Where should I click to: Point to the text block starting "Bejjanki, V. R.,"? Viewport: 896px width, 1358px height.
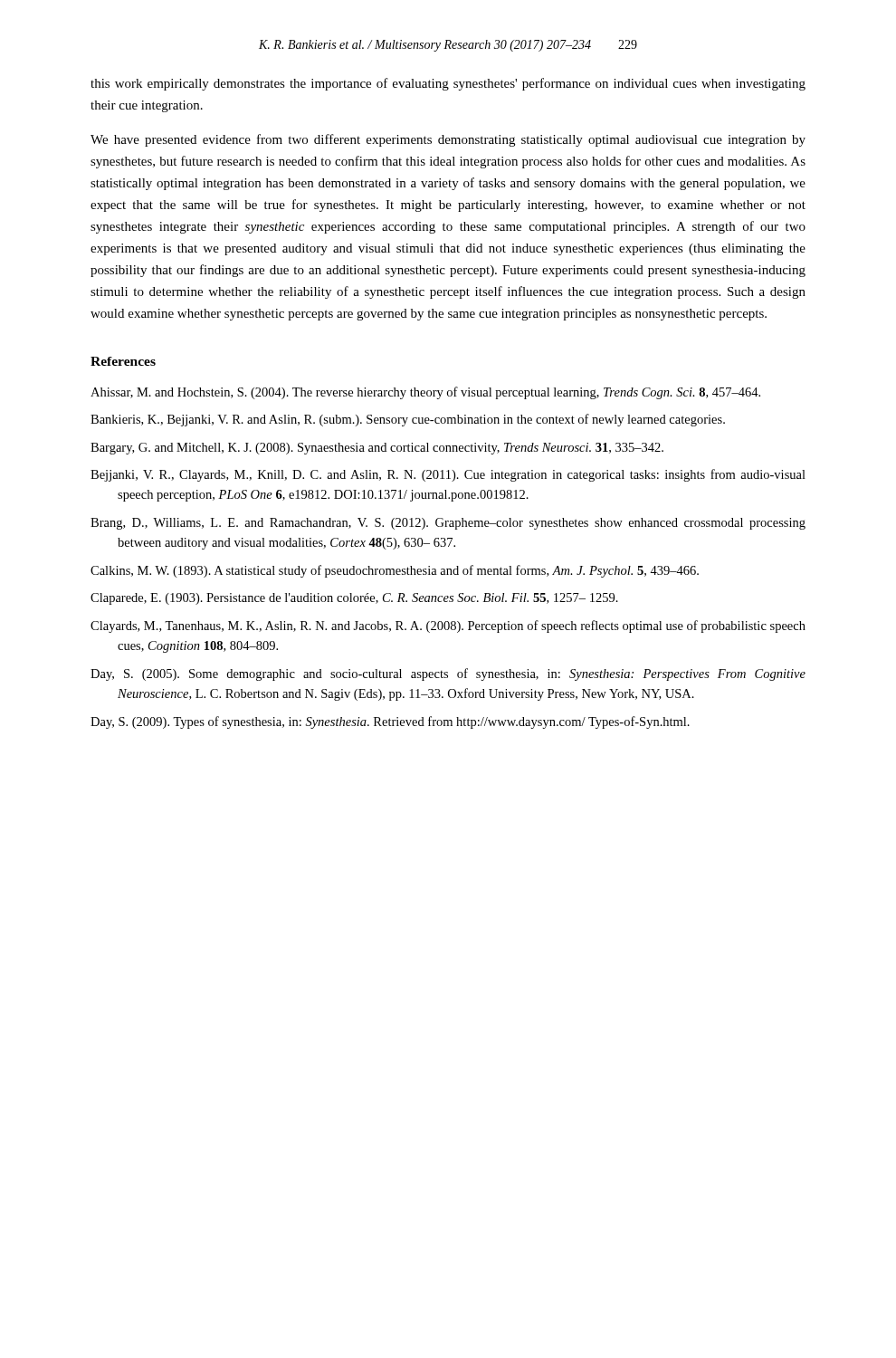pyautogui.click(x=448, y=485)
